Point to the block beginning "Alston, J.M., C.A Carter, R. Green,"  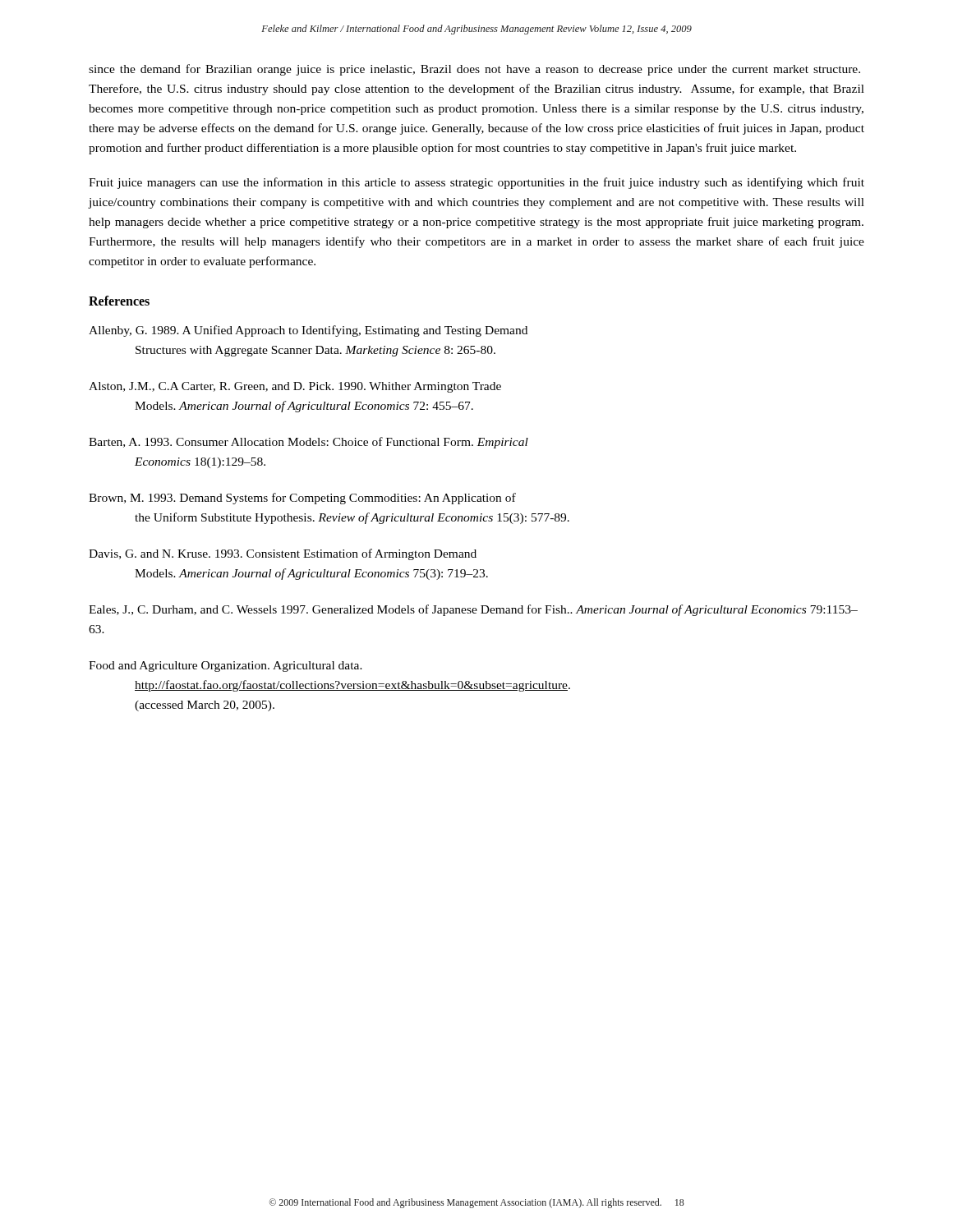[x=476, y=397]
